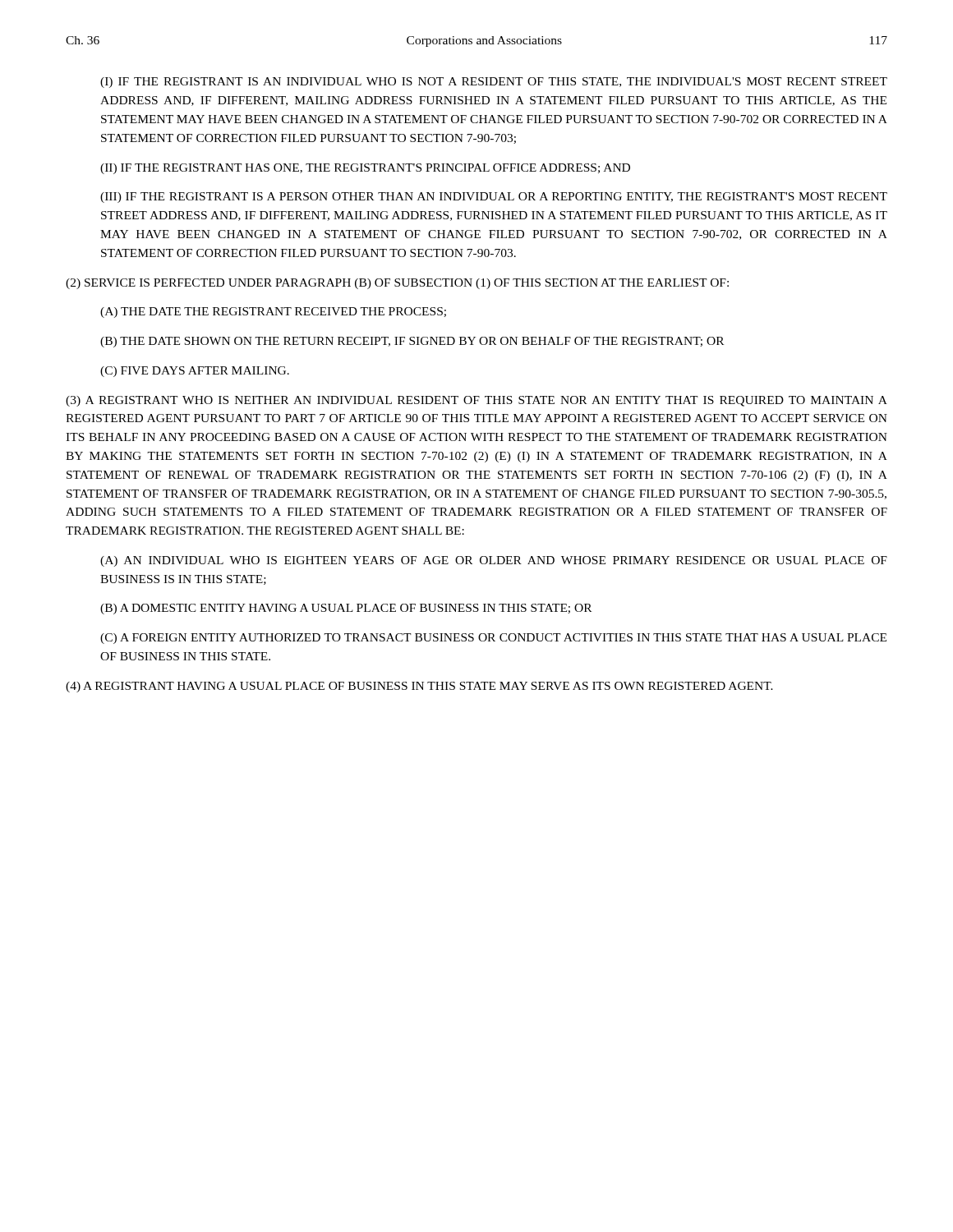This screenshot has width=953, height=1232.
Task: Find the block starting "(I) IF THE REGISTRANT IS AN INDIVIDUAL WHO"
Action: pos(494,109)
